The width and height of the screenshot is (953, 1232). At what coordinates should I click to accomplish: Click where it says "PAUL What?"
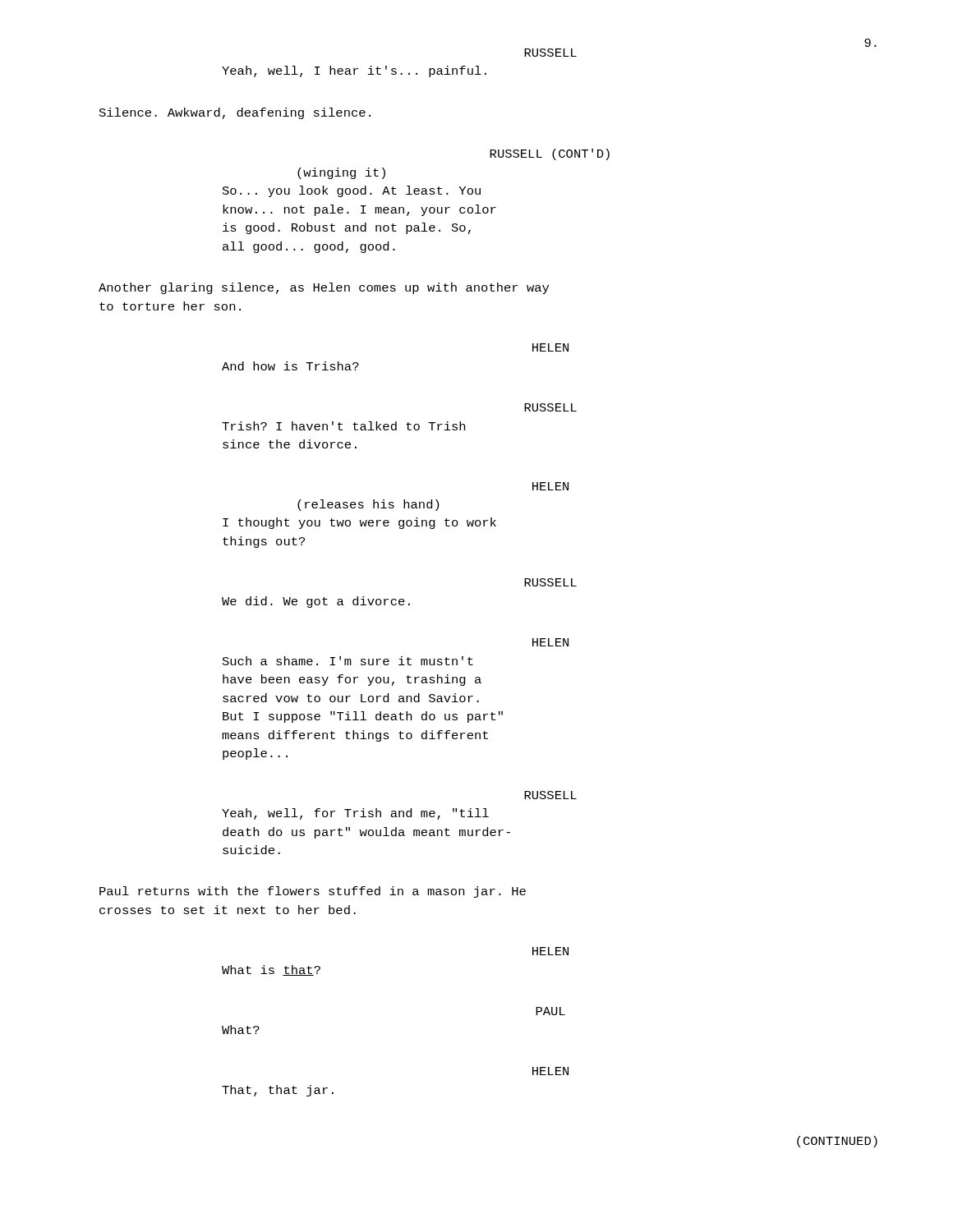(x=550, y=1022)
